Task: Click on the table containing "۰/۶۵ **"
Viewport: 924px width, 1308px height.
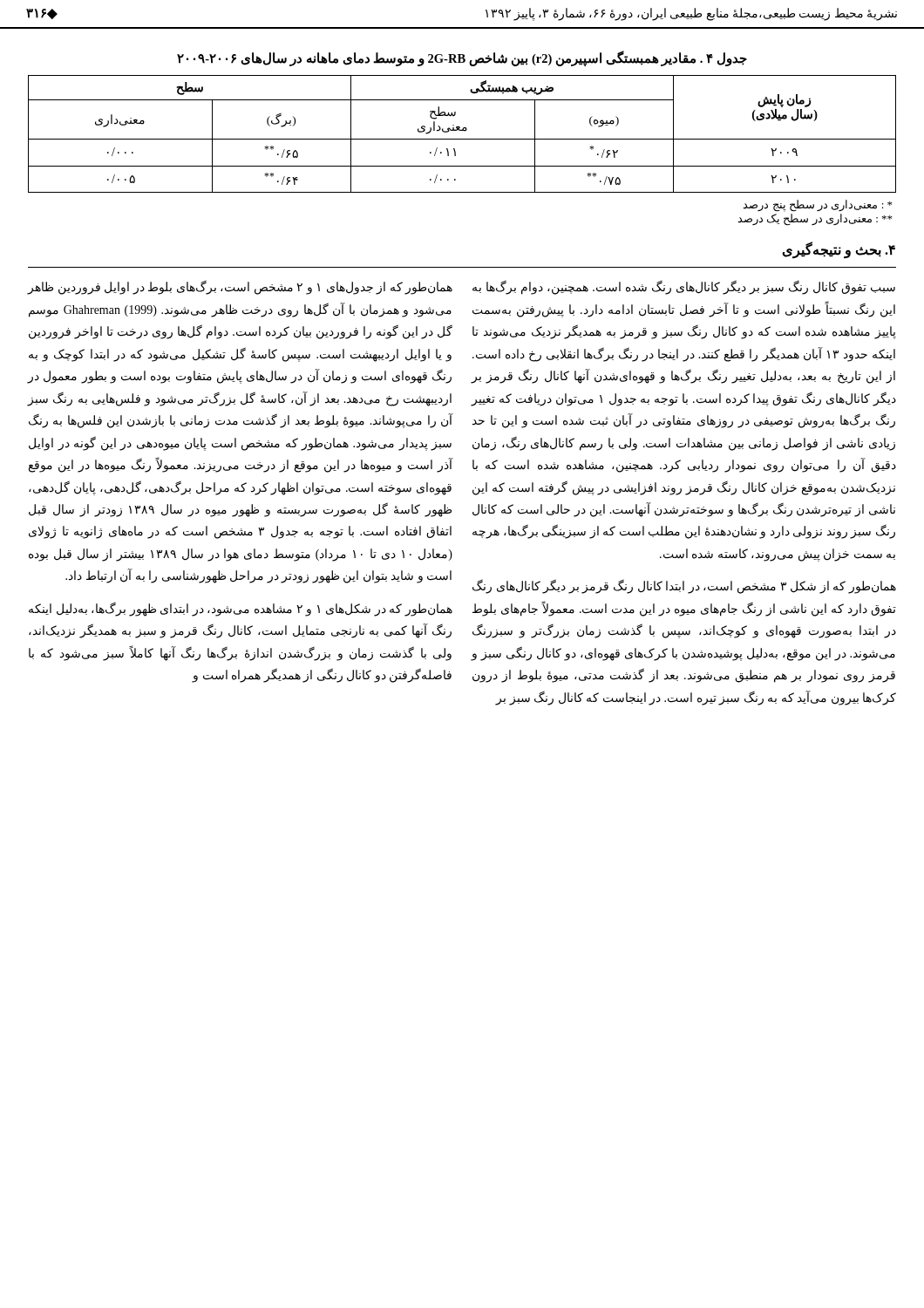Action: tap(462, 134)
